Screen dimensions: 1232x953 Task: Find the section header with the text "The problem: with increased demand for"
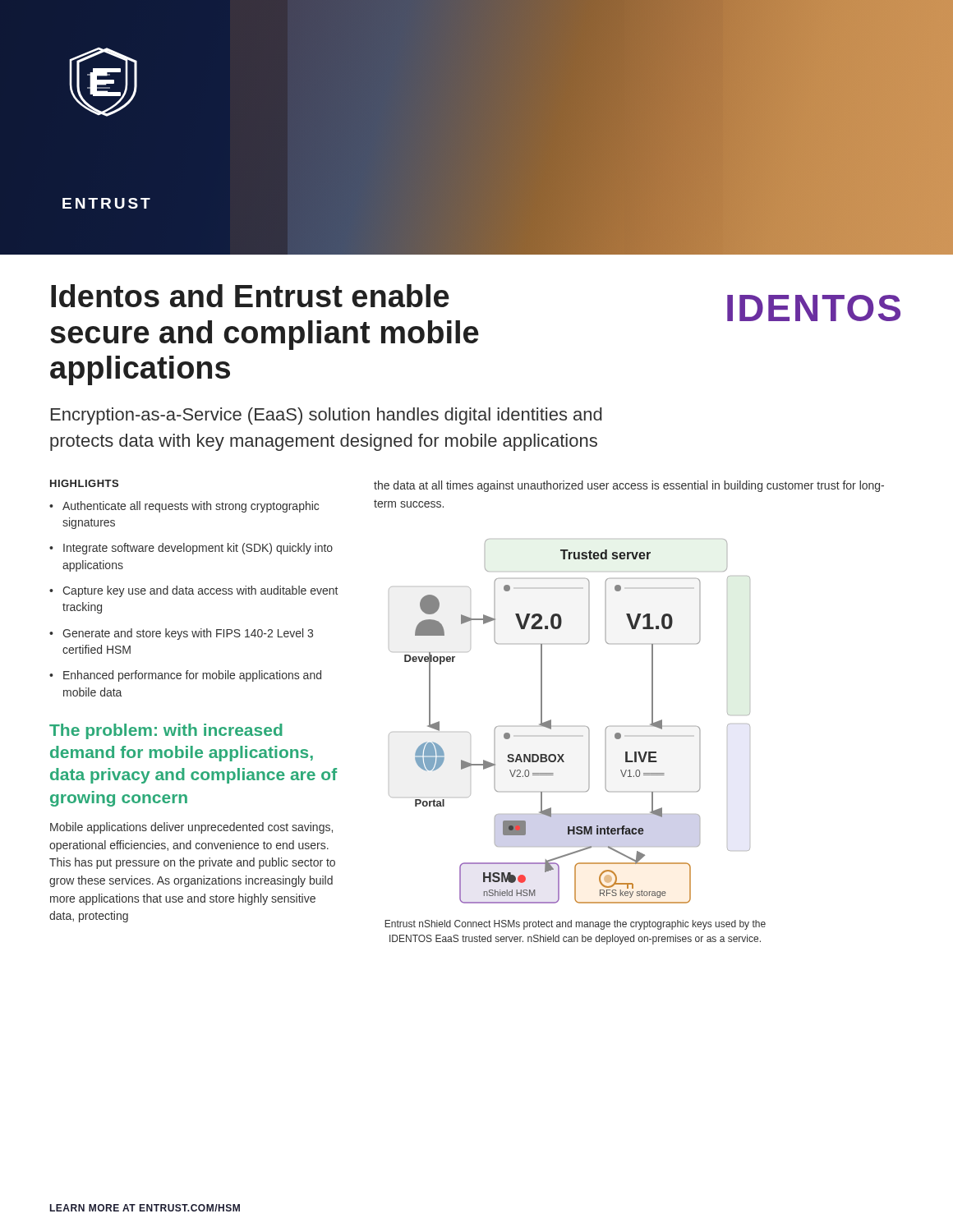[x=193, y=763]
